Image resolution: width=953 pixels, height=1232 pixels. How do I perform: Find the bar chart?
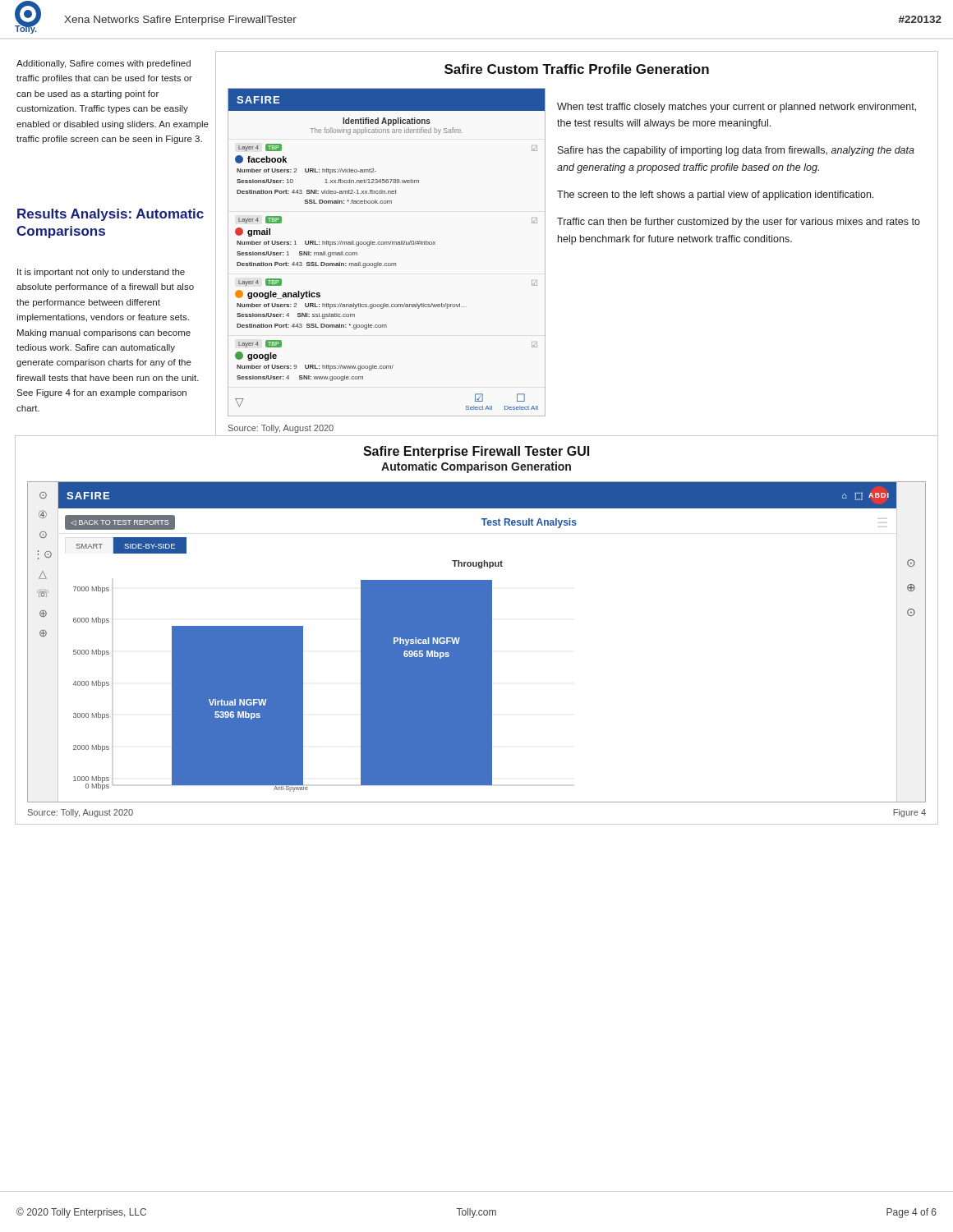[x=476, y=642]
